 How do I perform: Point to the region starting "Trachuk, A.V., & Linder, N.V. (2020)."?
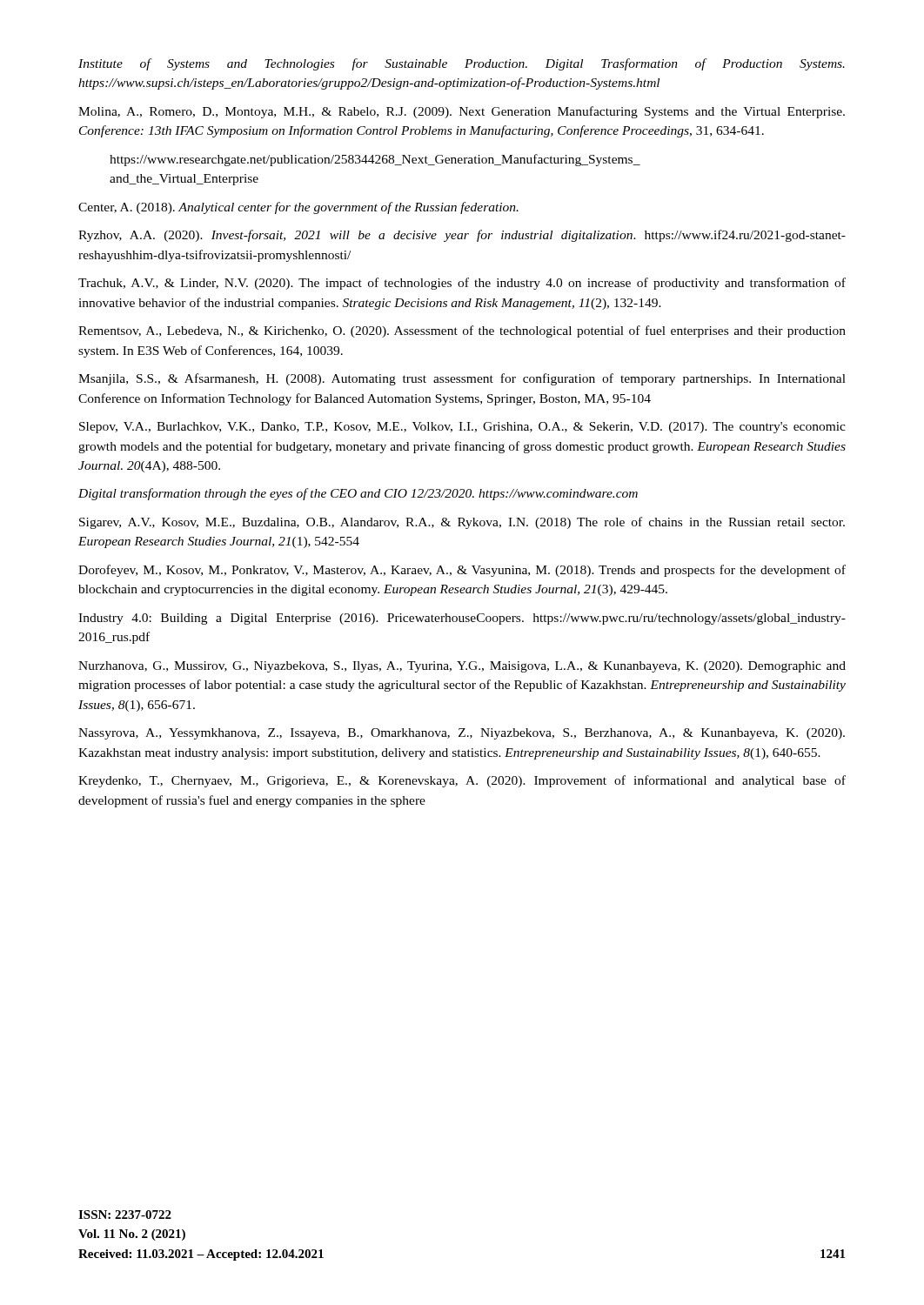tap(462, 292)
